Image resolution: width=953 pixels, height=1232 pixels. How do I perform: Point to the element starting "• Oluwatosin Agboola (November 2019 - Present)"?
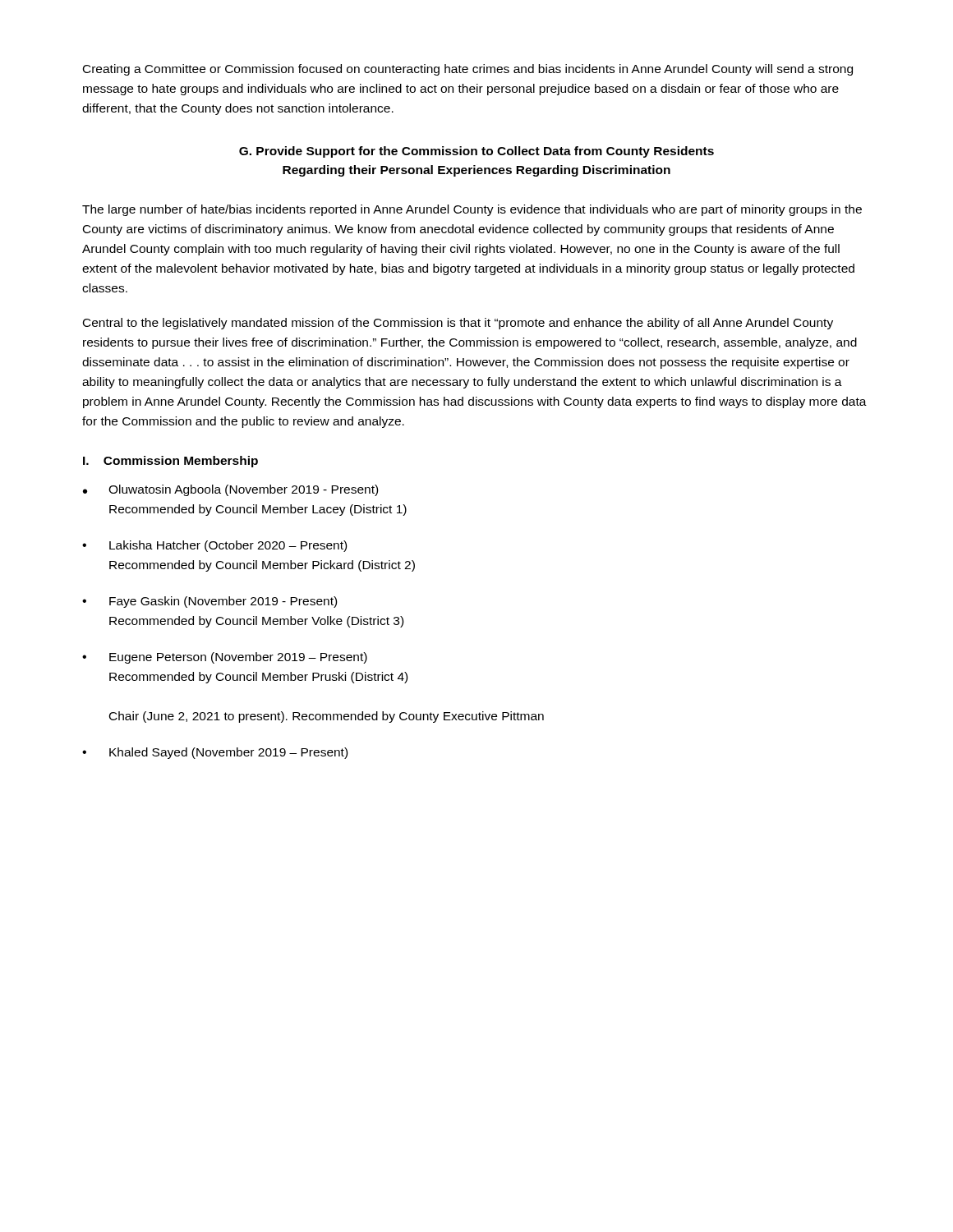(x=245, y=499)
